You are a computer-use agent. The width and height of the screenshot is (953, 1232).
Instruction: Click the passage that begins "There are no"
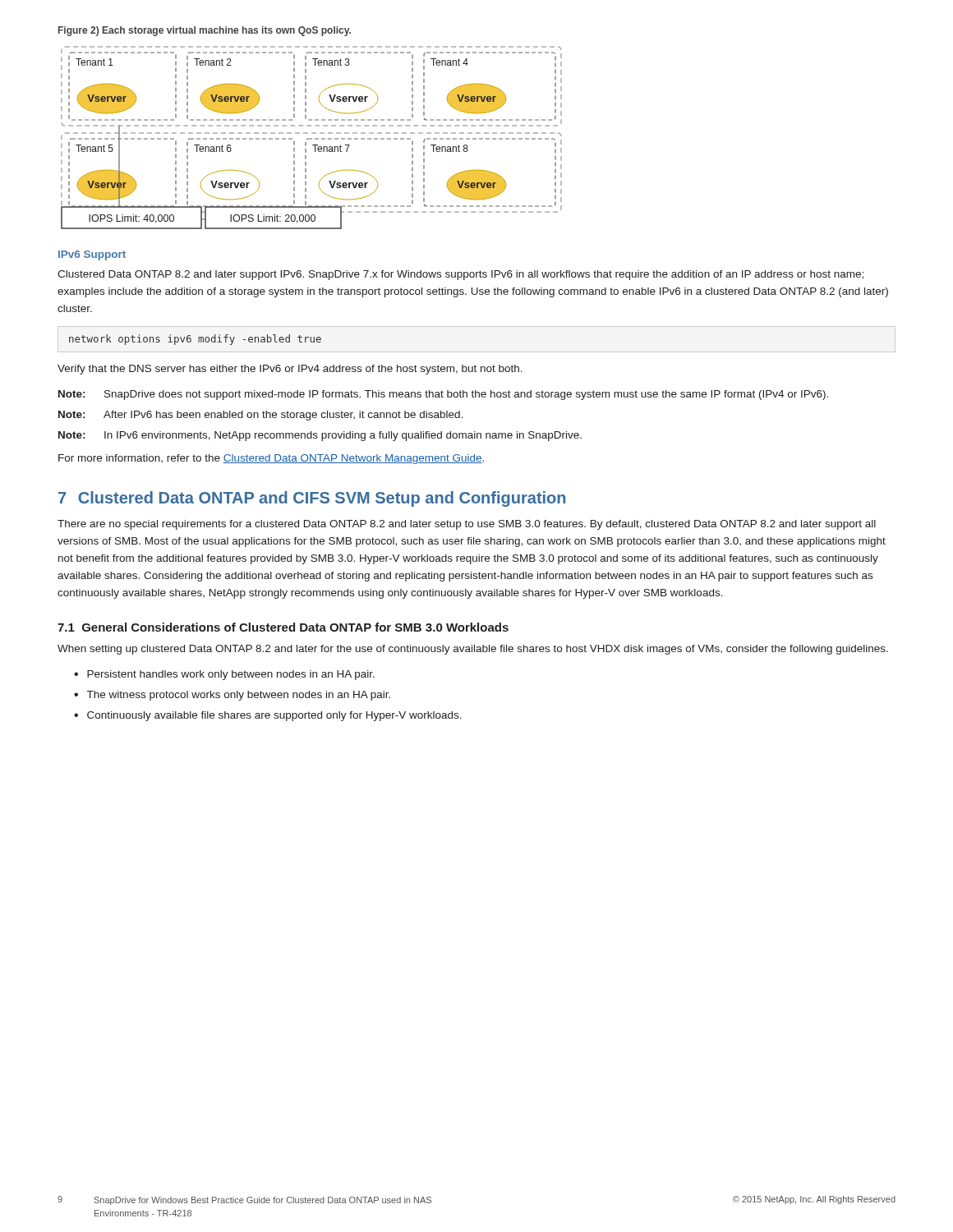pyautogui.click(x=471, y=558)
